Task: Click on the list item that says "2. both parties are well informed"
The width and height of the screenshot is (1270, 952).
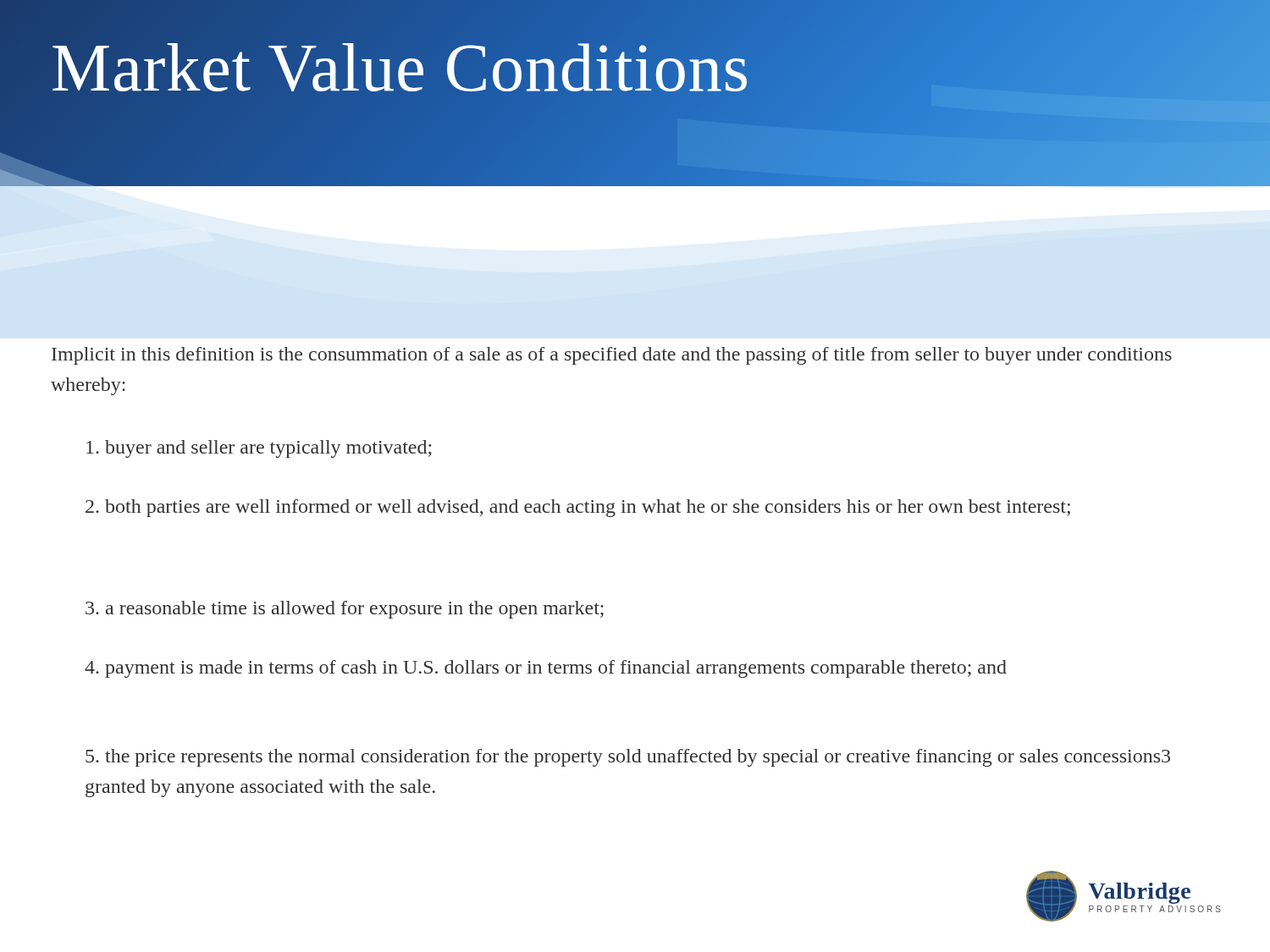Action: tap(578, 506)
